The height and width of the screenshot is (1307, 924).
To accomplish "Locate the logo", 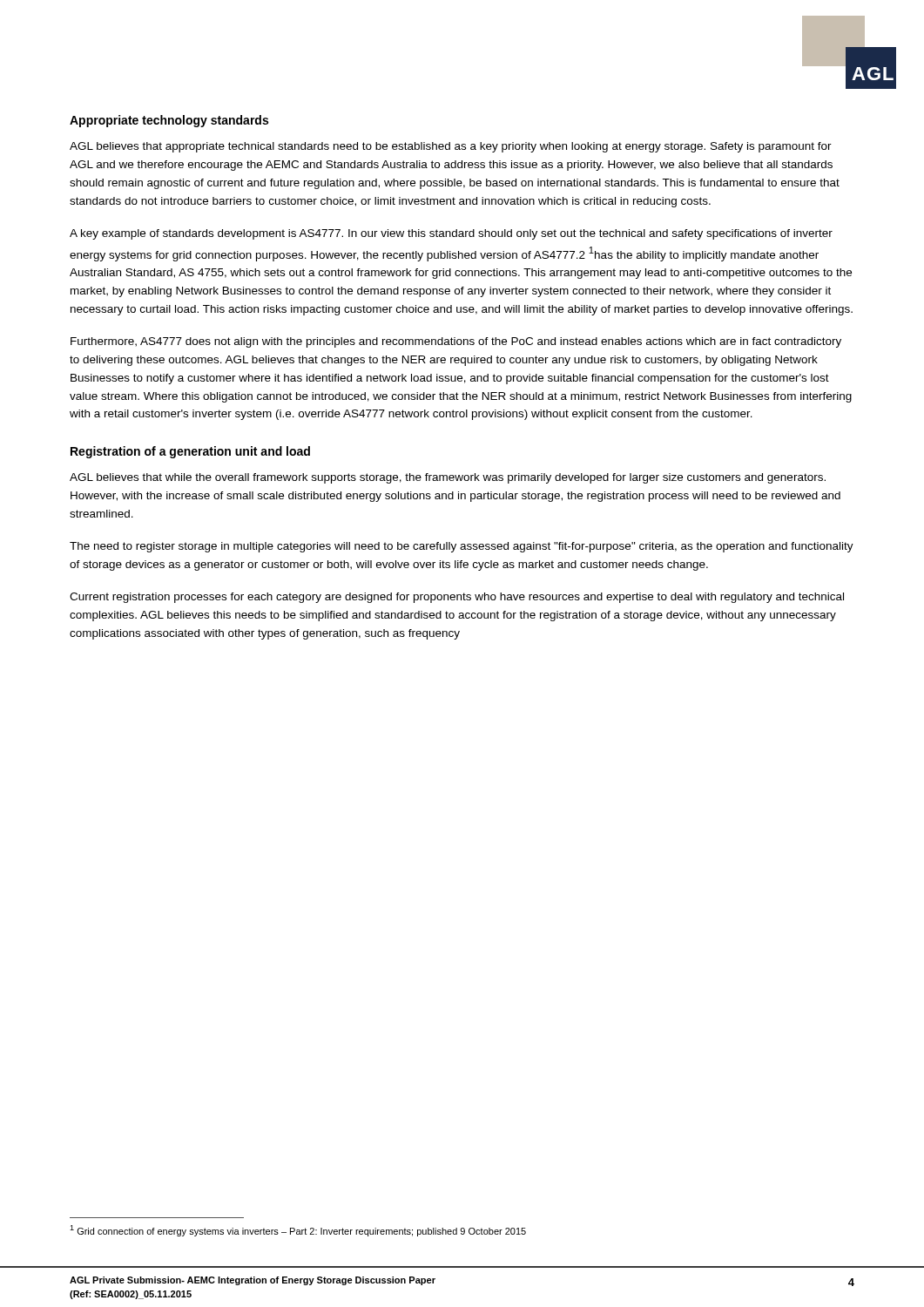I will tap(851, 54).
